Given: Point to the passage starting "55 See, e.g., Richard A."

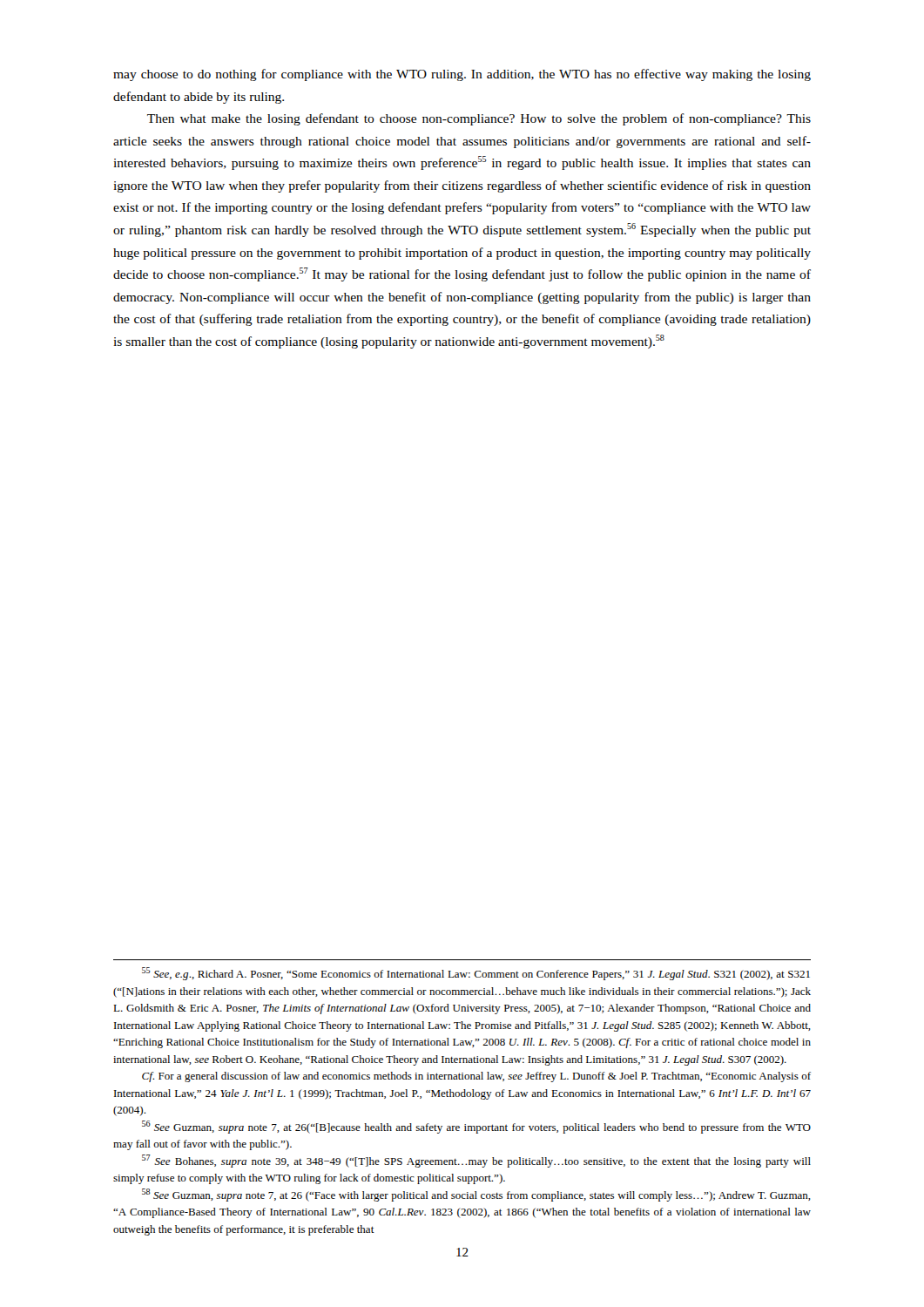Looking at the screenshot, I should (462, 1101).
